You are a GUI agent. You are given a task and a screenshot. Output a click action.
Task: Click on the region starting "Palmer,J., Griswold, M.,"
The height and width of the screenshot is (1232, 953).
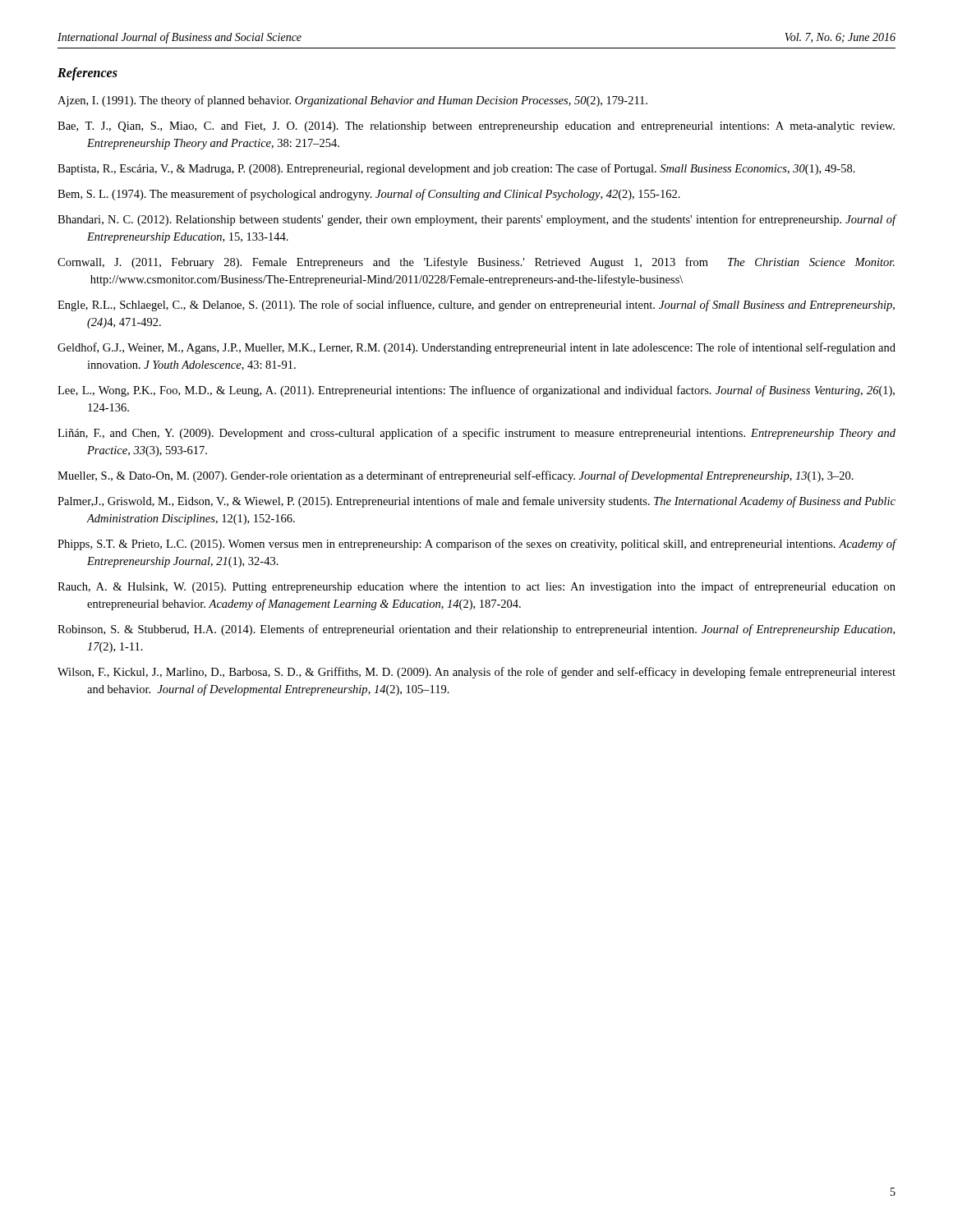[x=476, y=510]
